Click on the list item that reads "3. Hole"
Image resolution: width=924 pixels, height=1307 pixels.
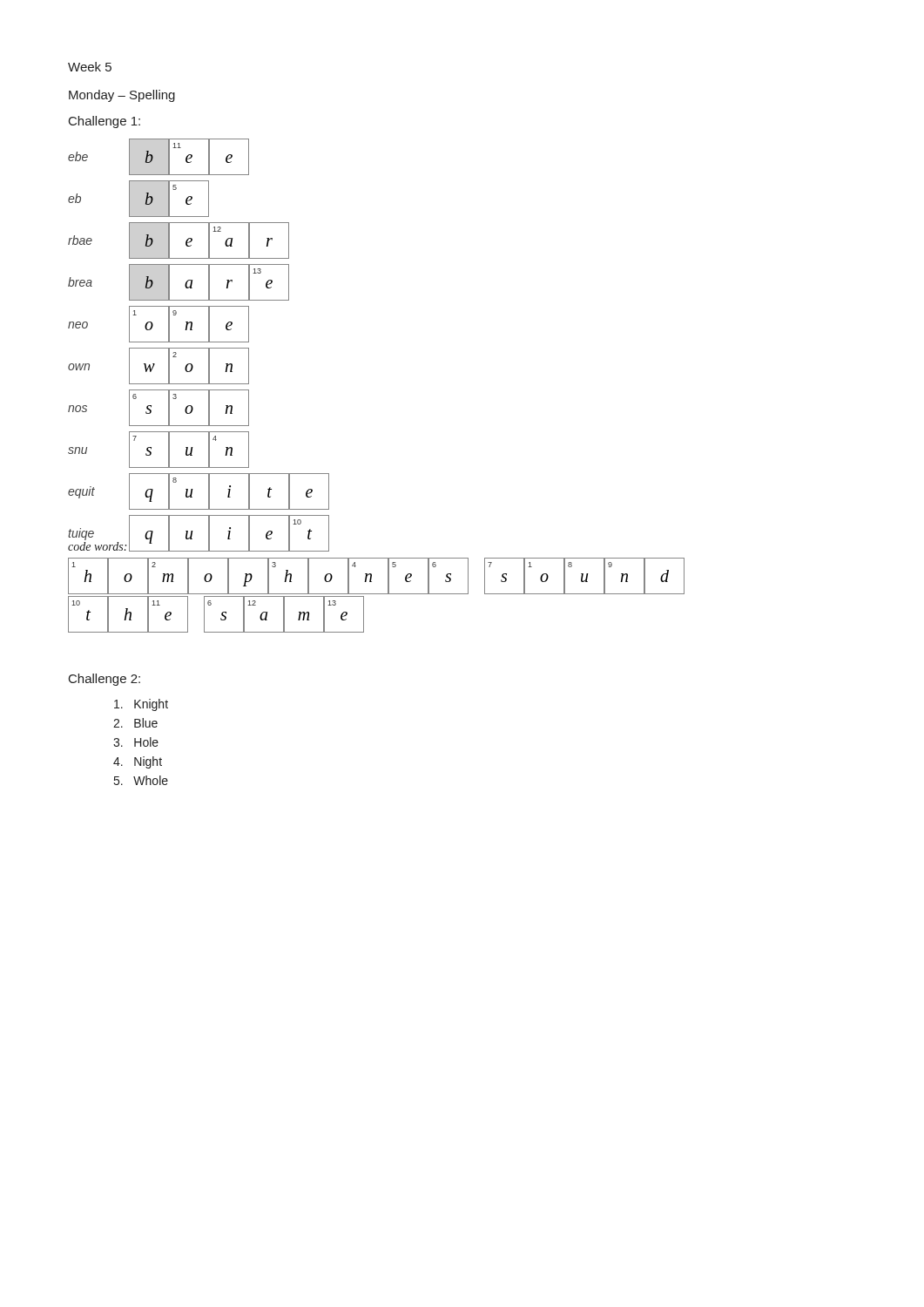pyautogui.click(x=136, y=742)
